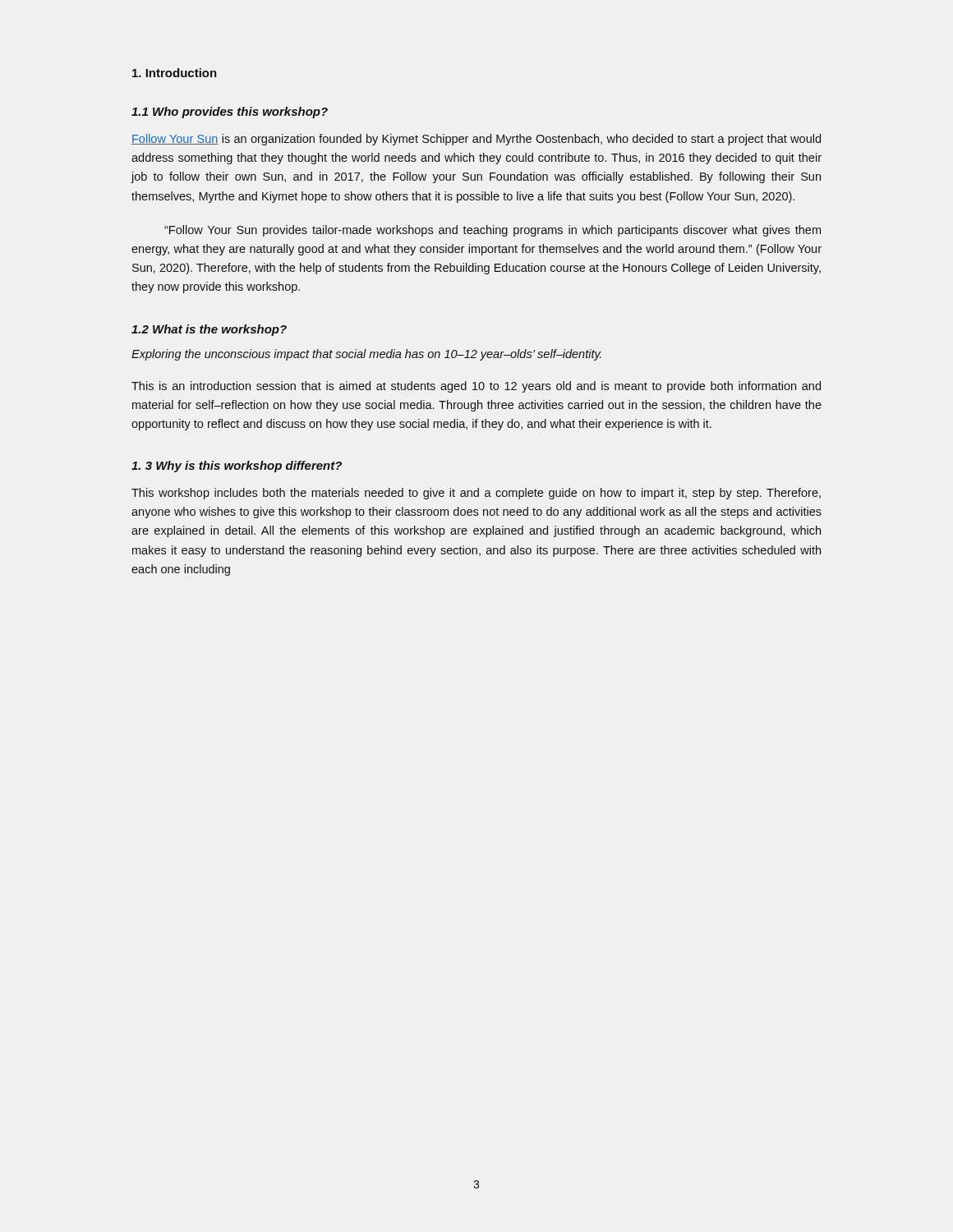The width and height of the screenshot is (953, 1232).
Task: Locate the text "1.2 What is the workshop?"
Action: (209, 329)
